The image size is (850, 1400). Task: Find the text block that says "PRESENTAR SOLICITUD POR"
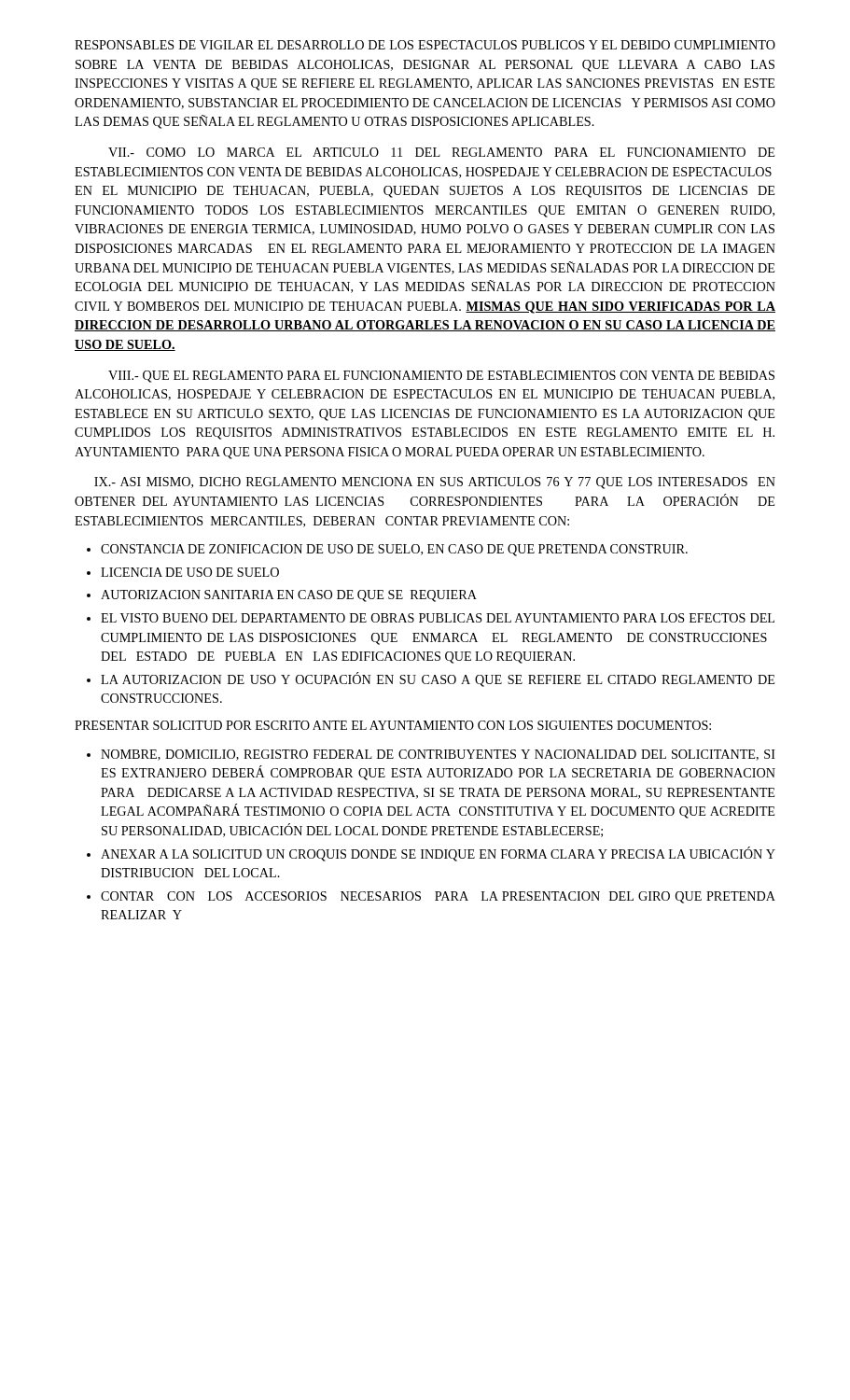pyautogui.click(x=393, y=725)
